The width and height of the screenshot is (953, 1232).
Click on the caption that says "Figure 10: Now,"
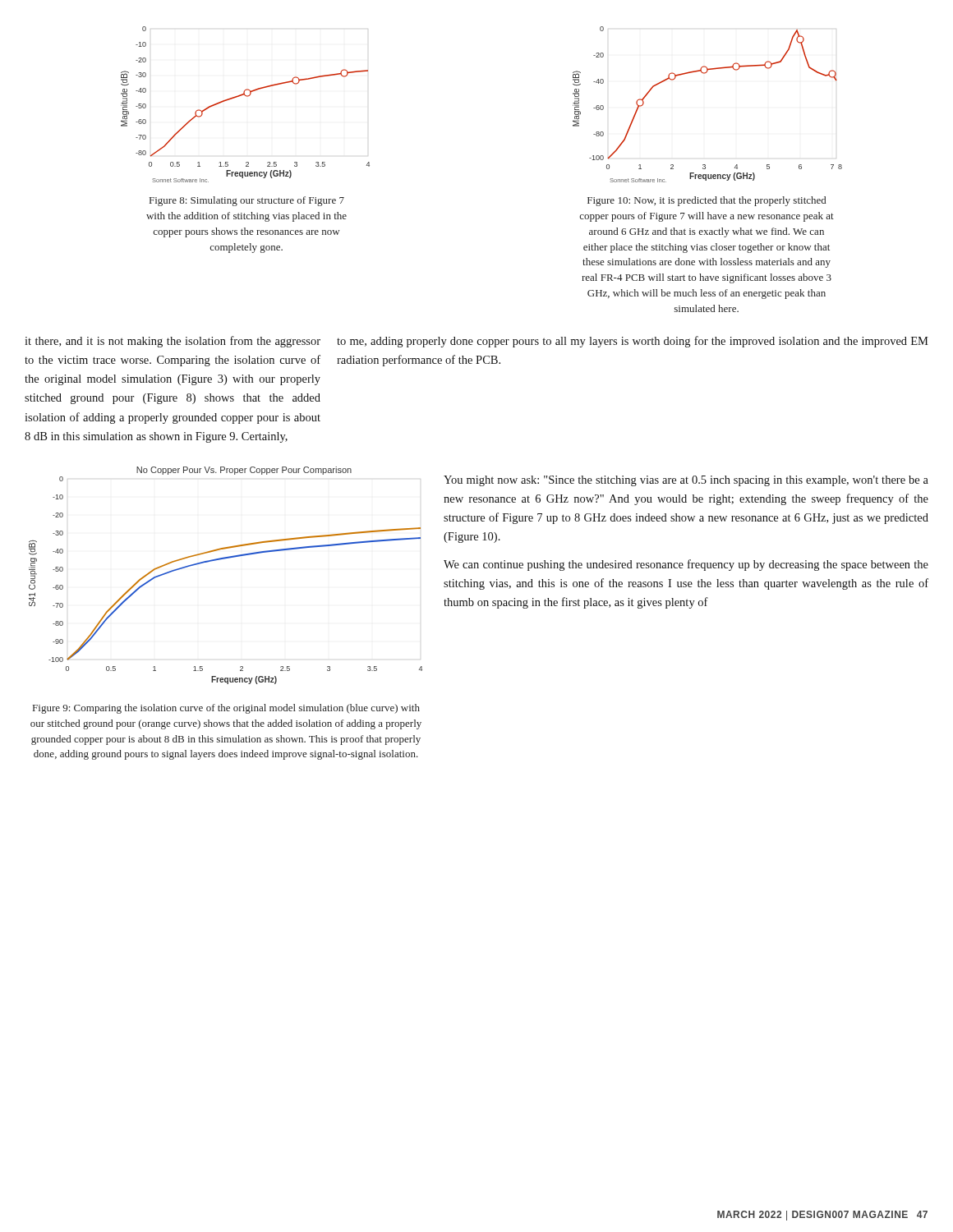click(707, 254)
